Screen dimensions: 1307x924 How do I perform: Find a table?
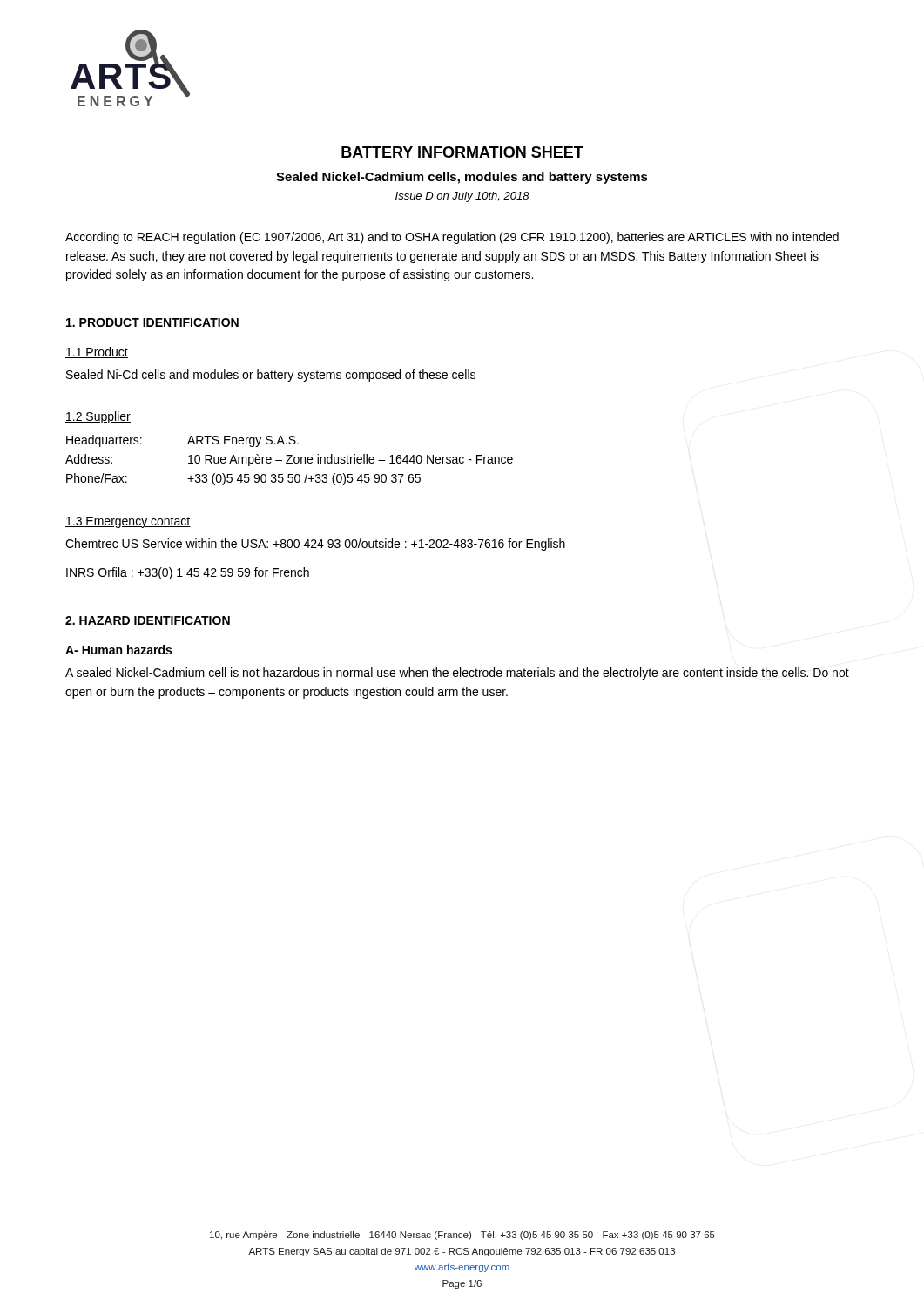462,459
